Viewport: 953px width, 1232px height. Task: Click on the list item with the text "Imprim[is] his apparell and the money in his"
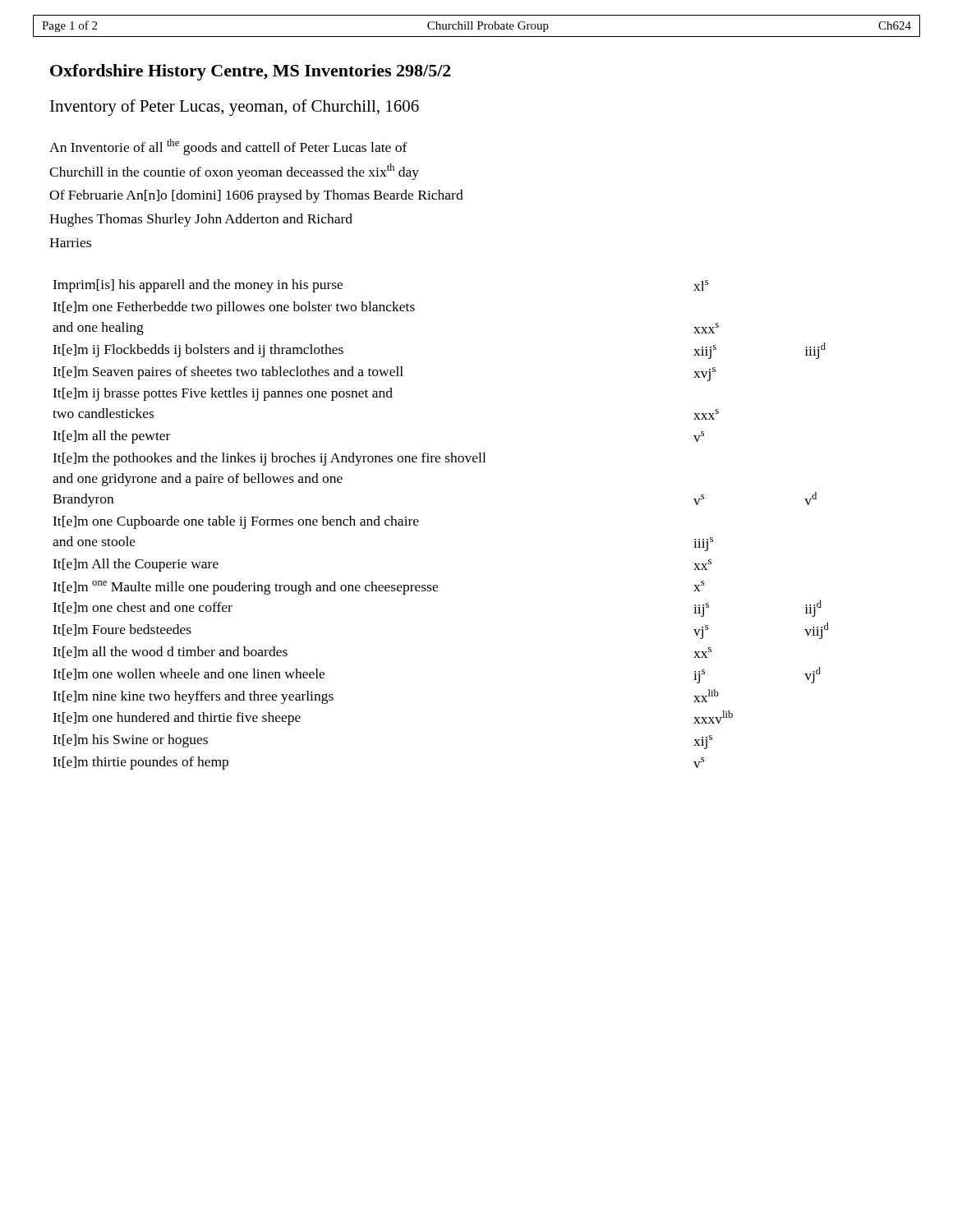(198, 285)
